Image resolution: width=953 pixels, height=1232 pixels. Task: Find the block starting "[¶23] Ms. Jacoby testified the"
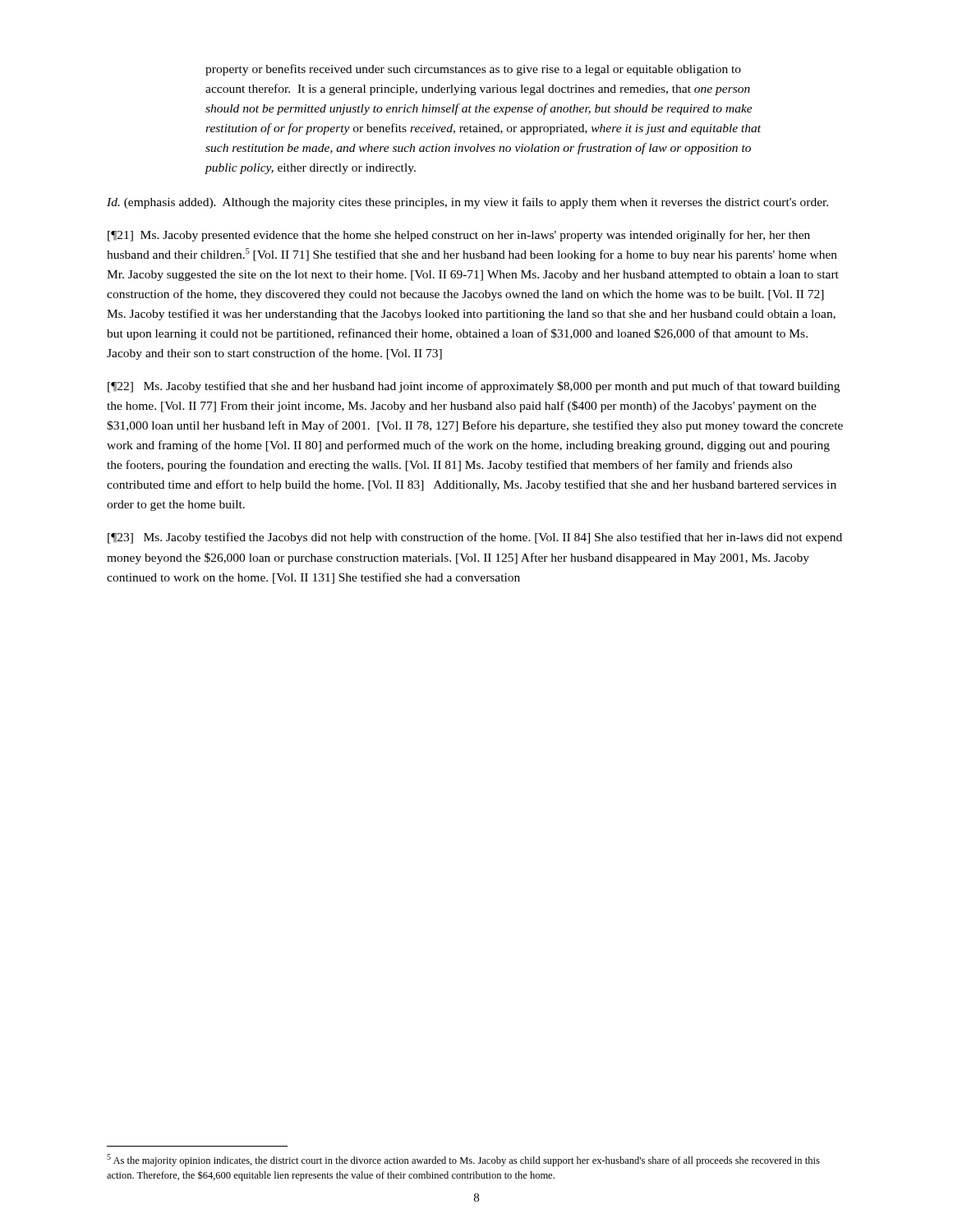pos(475,557)
